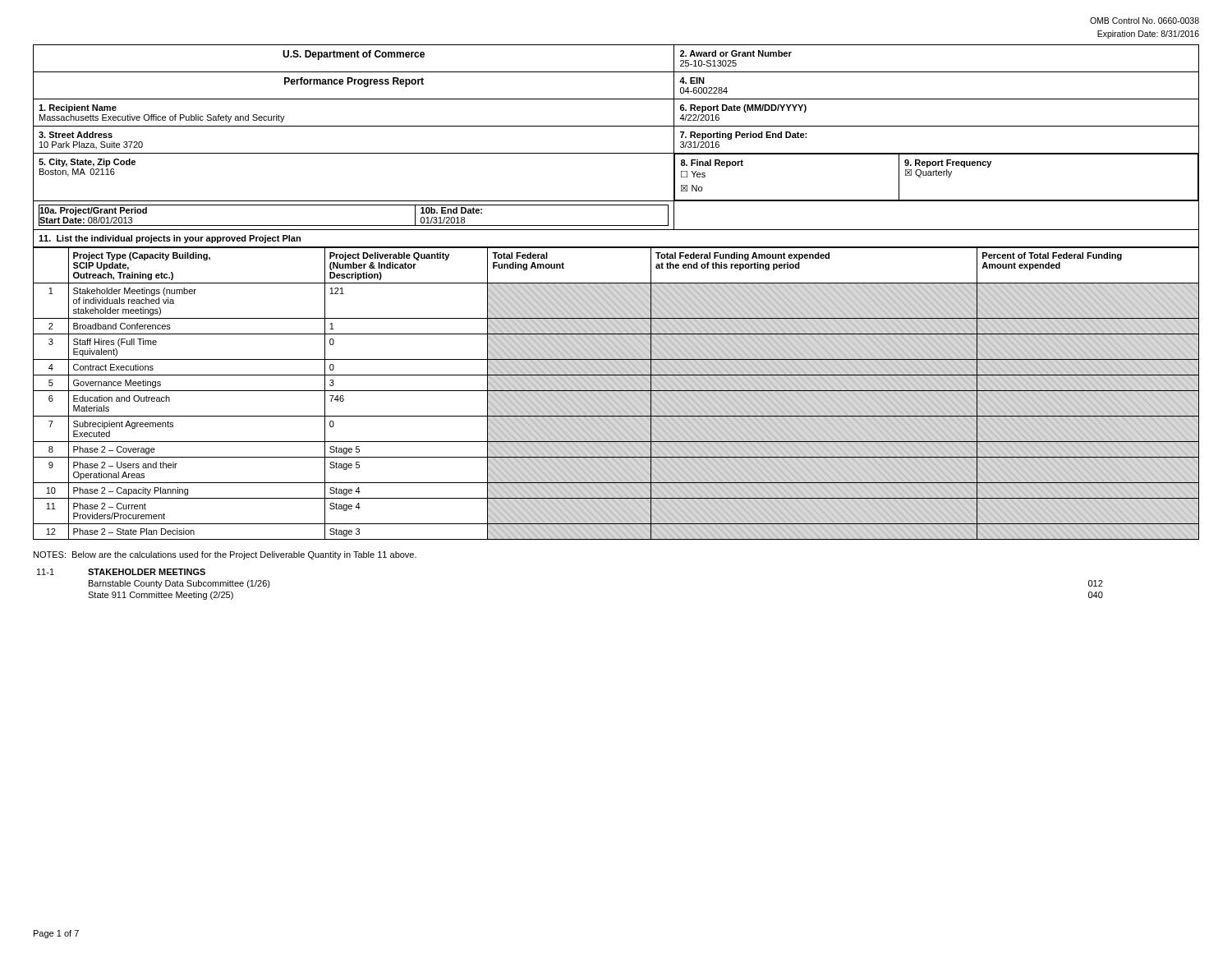Find the table that mentions "U.S. Department of Commerce"

[616, 137]
